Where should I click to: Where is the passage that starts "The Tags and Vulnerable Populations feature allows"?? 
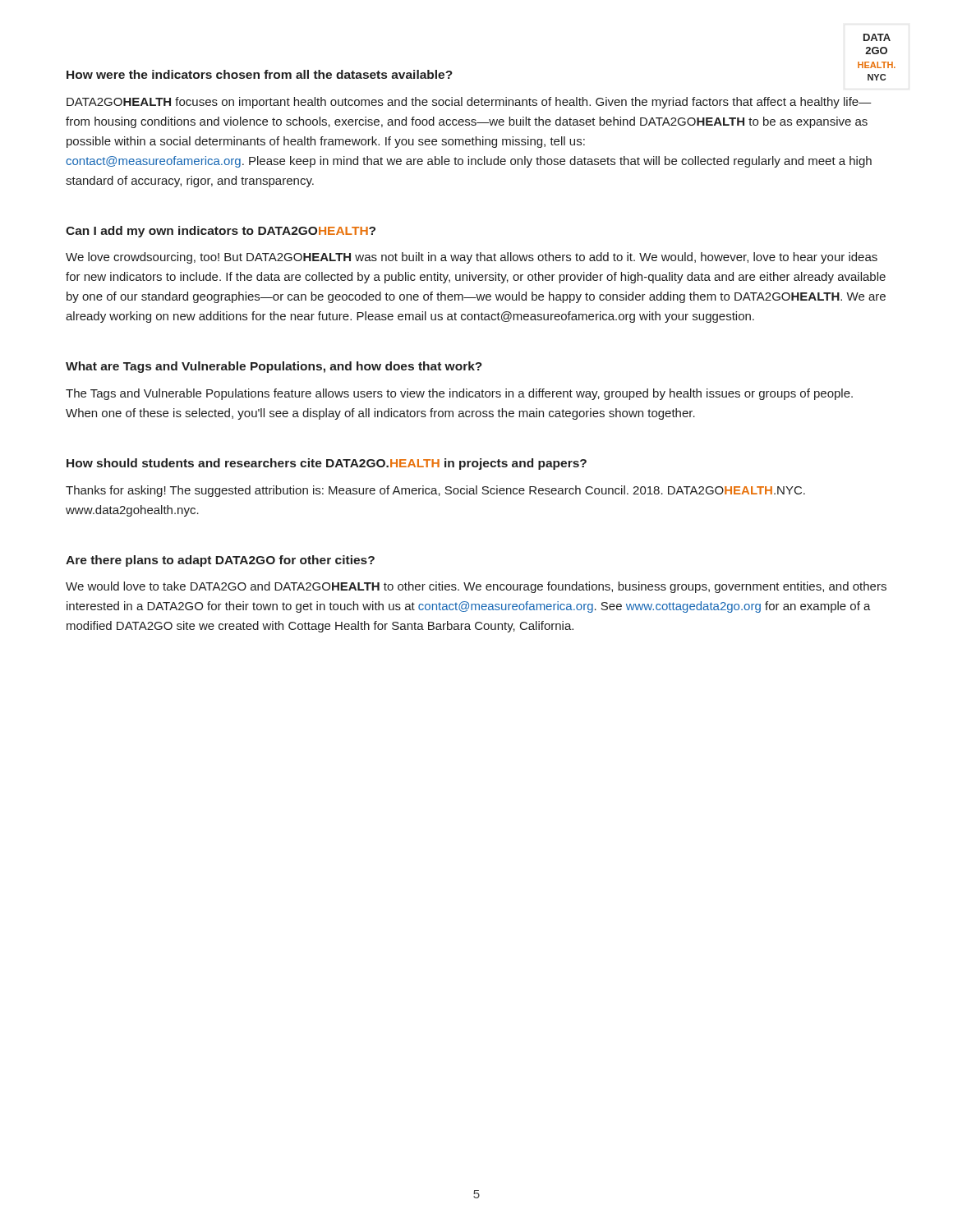click(460, 403)
